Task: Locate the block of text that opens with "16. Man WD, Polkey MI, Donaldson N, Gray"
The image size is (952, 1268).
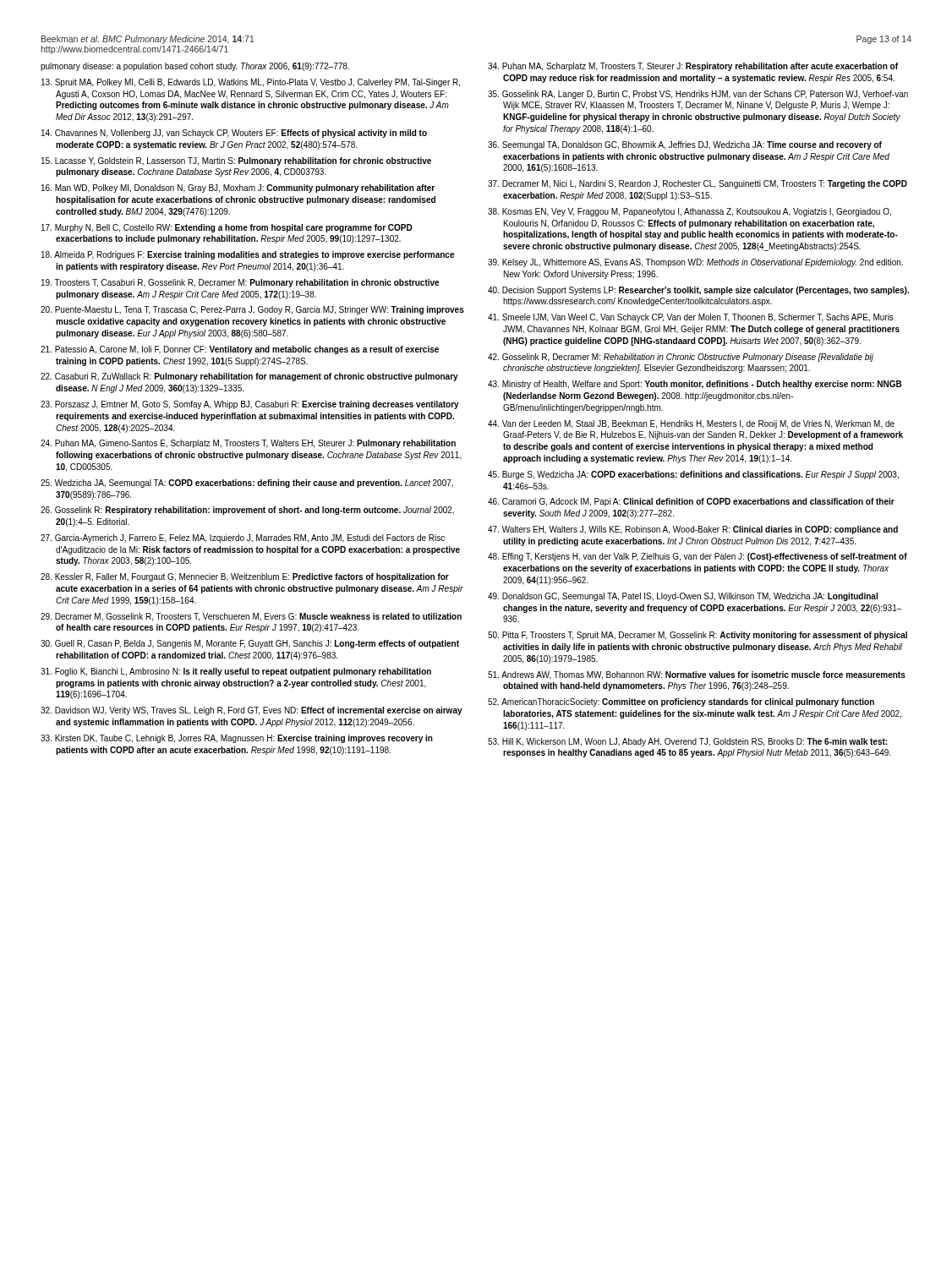Action: tap(238, 200)
